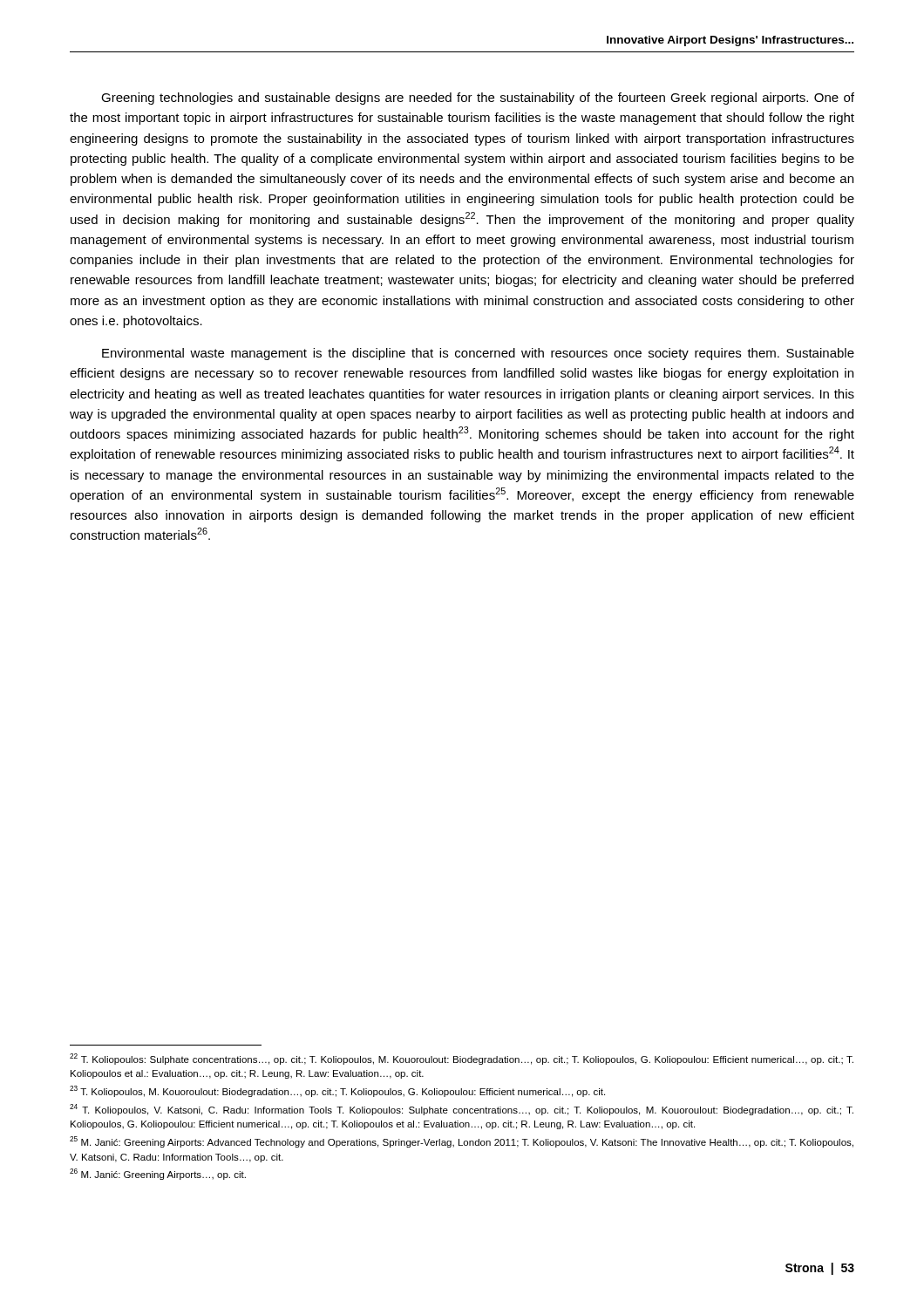Find the block on this page that starts "24 T. Koliopoulos, V. Katsoni, C. Radu:"
The height and width of the screenshot is (1308, 924).
462,1117
